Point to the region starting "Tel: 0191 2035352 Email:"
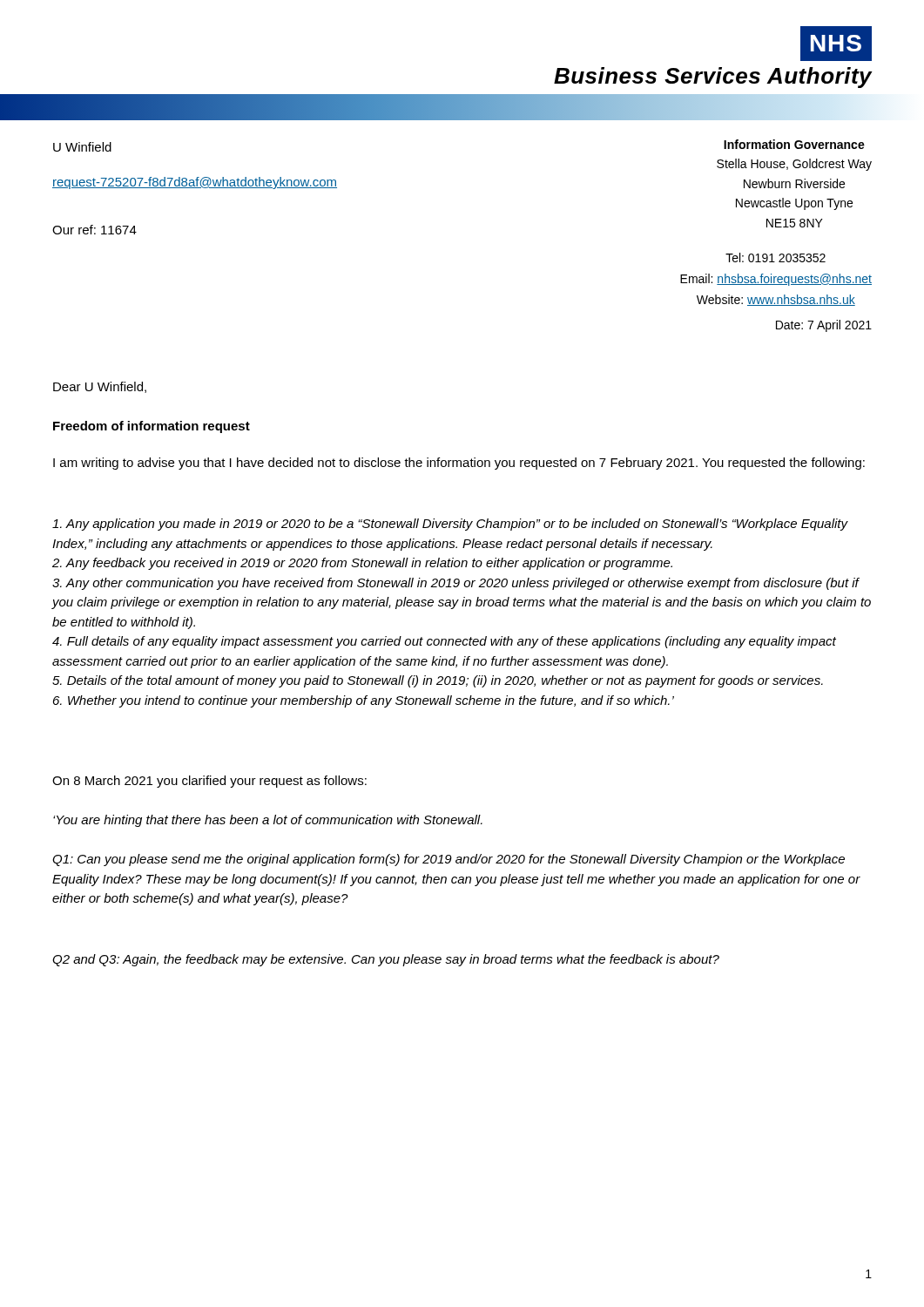The image size is (924, 1307). pos(776,279)
